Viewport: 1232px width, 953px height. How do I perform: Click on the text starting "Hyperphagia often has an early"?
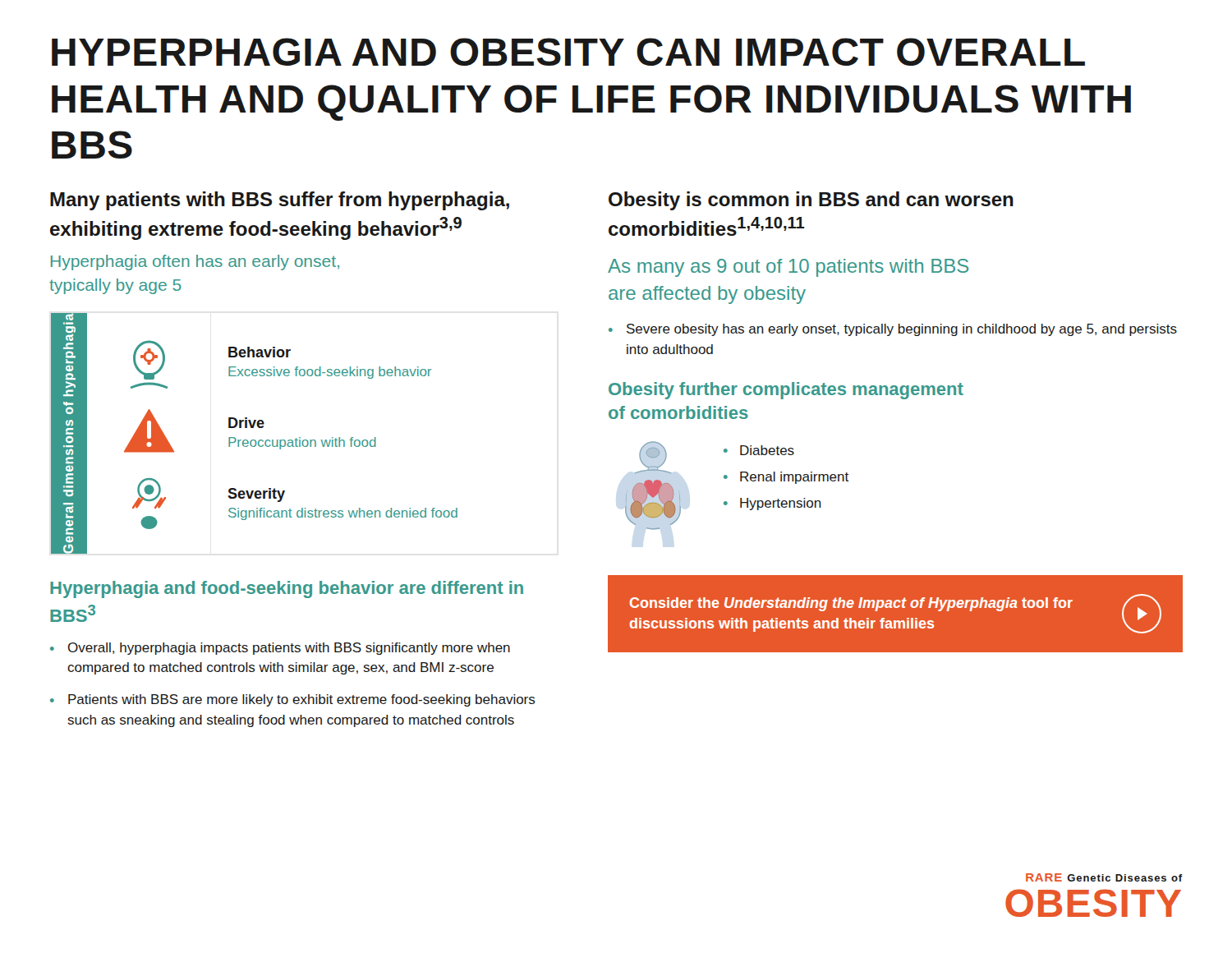coord(304,273)
